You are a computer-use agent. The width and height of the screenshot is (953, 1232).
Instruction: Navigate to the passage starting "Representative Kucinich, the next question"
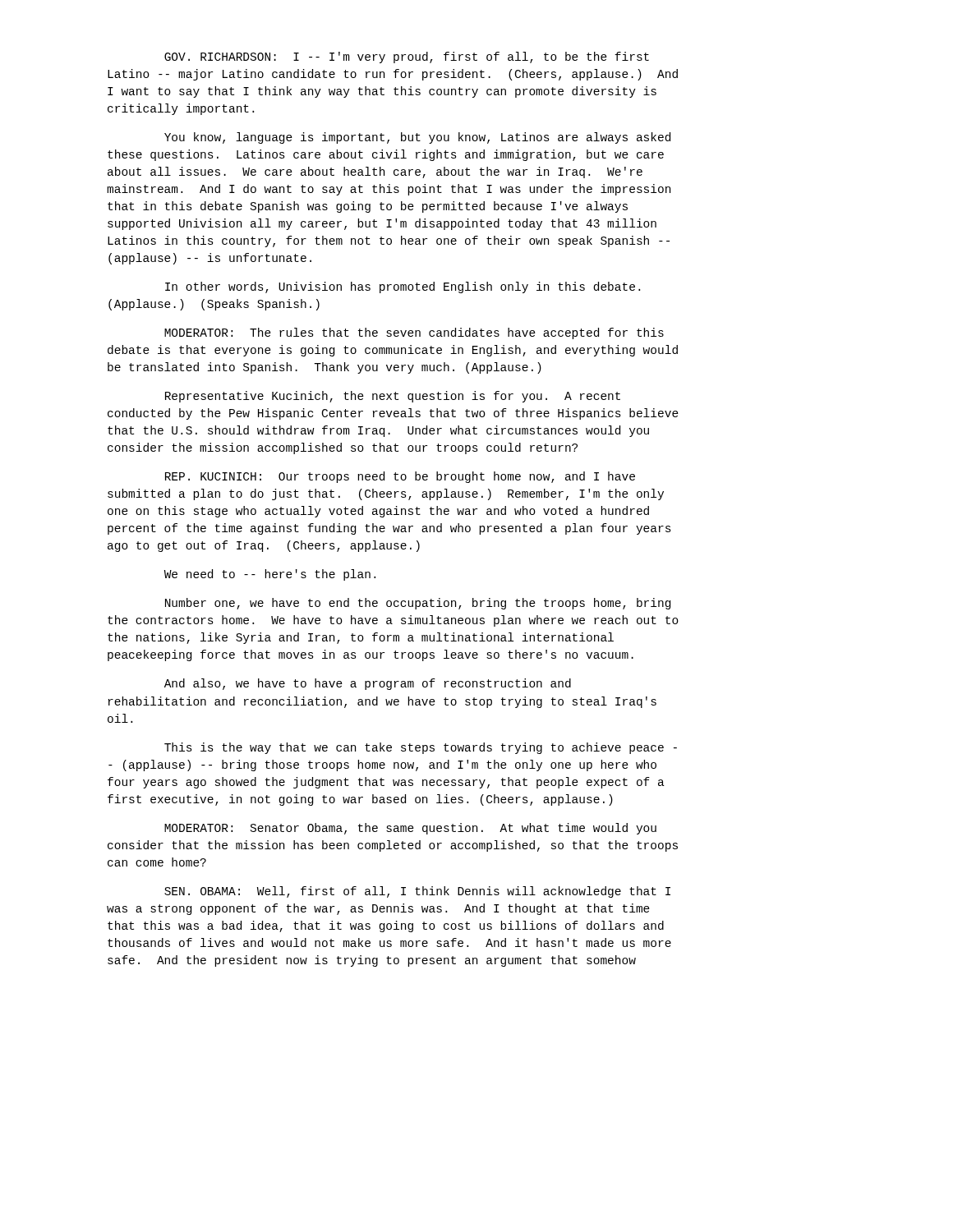(393, 423)
